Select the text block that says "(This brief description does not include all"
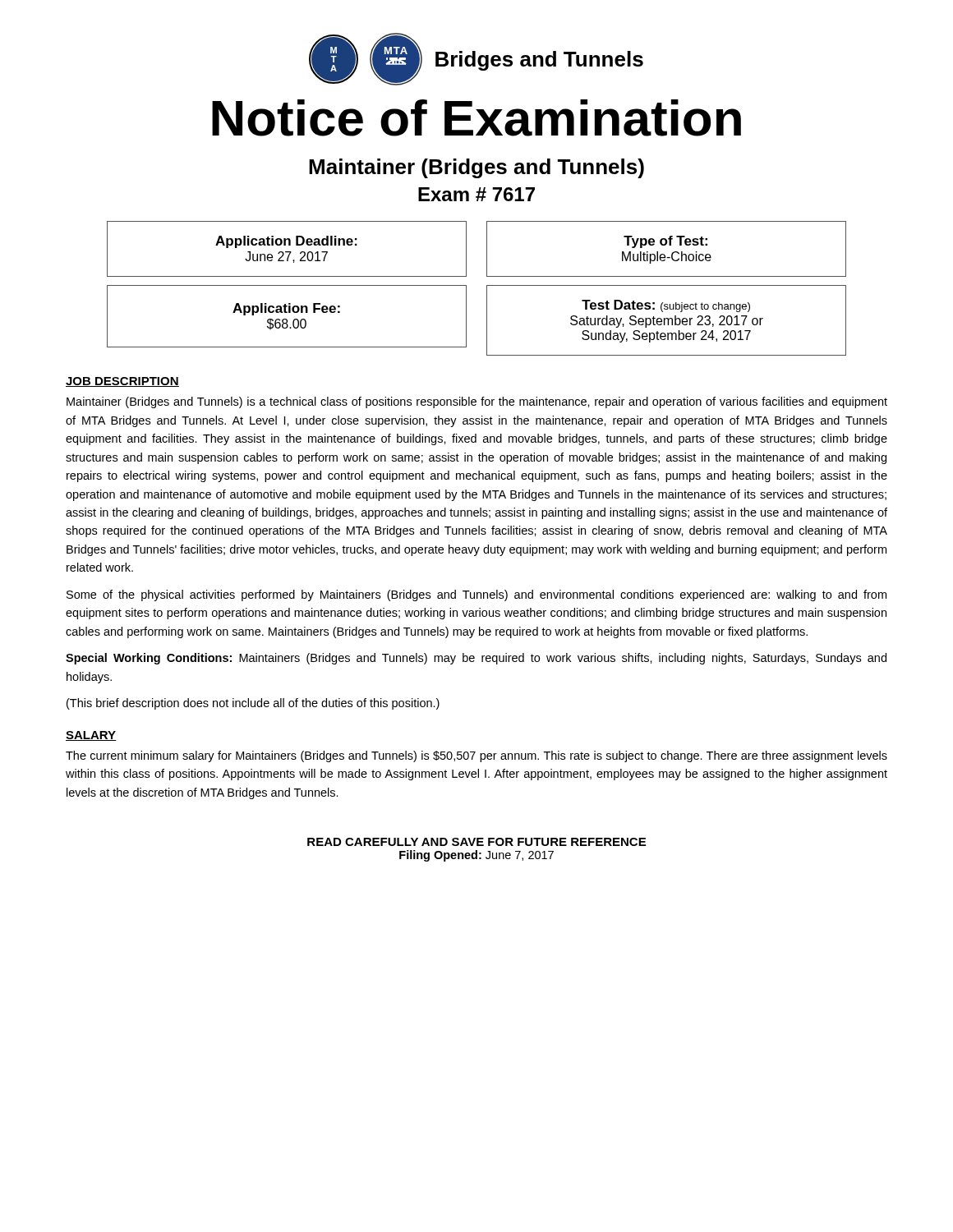Screen dimensions: 1232x953 253,703
